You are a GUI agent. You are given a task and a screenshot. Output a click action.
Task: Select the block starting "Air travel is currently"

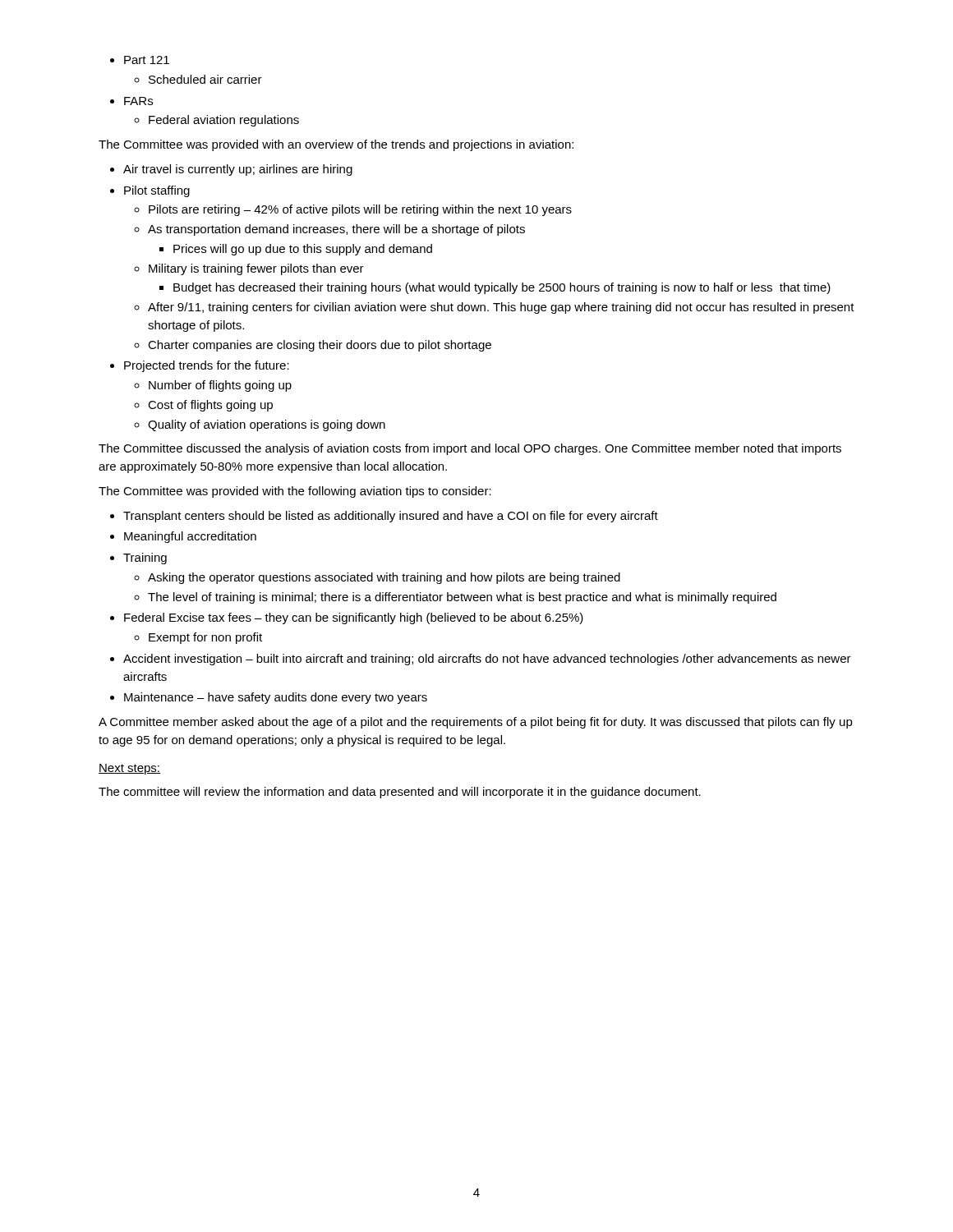(231, 170)
